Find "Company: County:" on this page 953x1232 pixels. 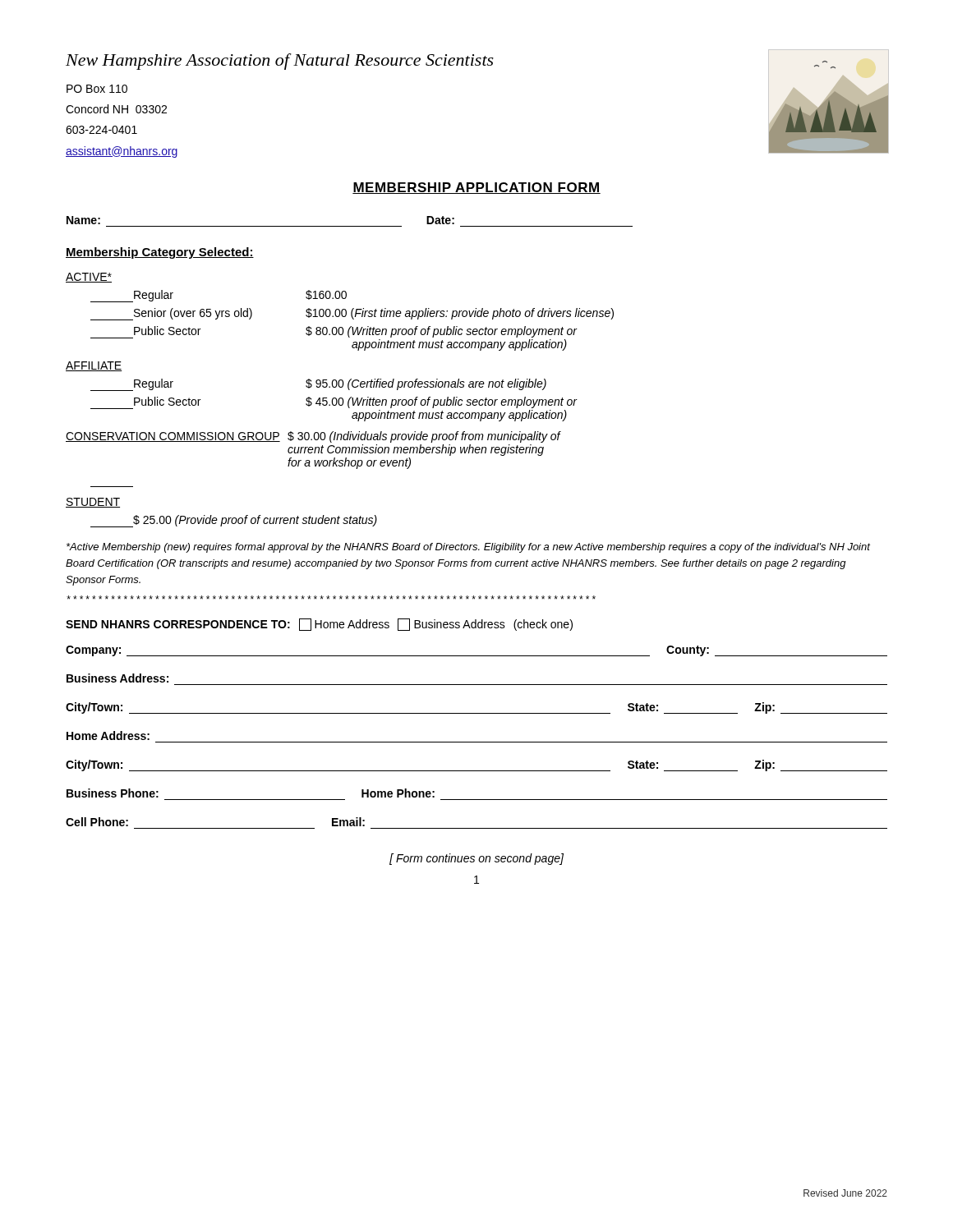tap(476, 649)
